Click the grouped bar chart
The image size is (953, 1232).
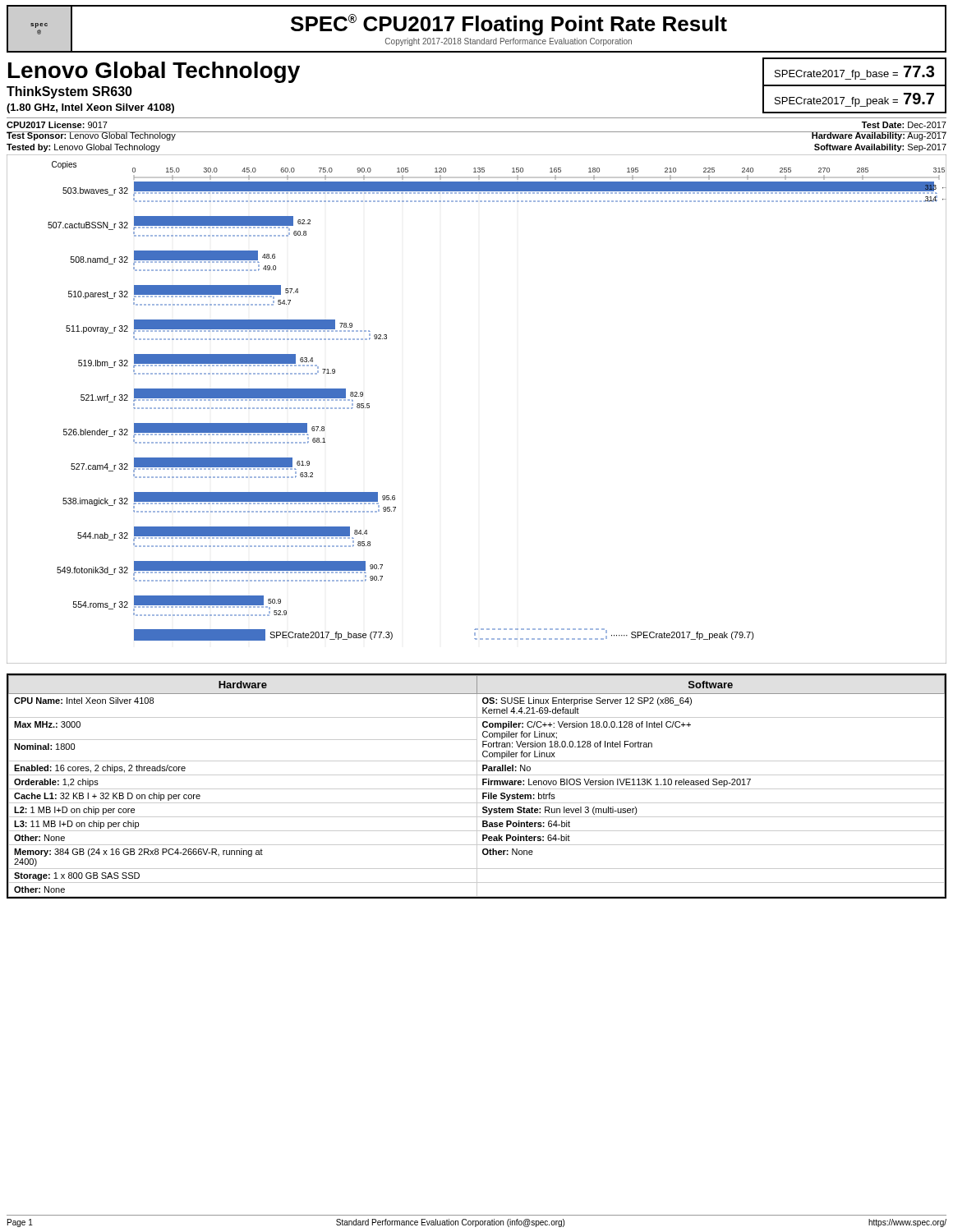click(x=476, y=409)
